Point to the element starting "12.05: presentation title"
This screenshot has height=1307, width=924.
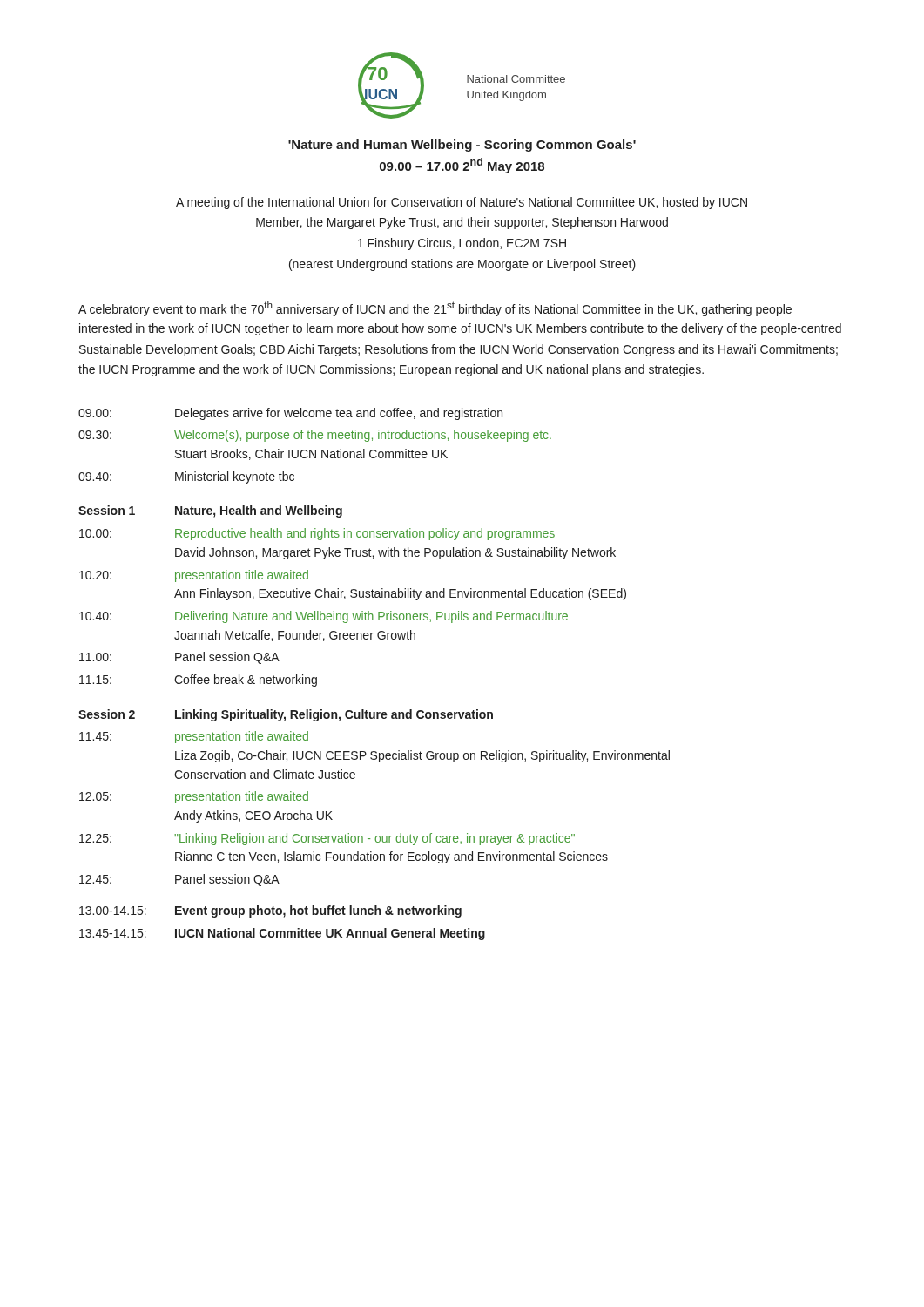tap(194, 797)
